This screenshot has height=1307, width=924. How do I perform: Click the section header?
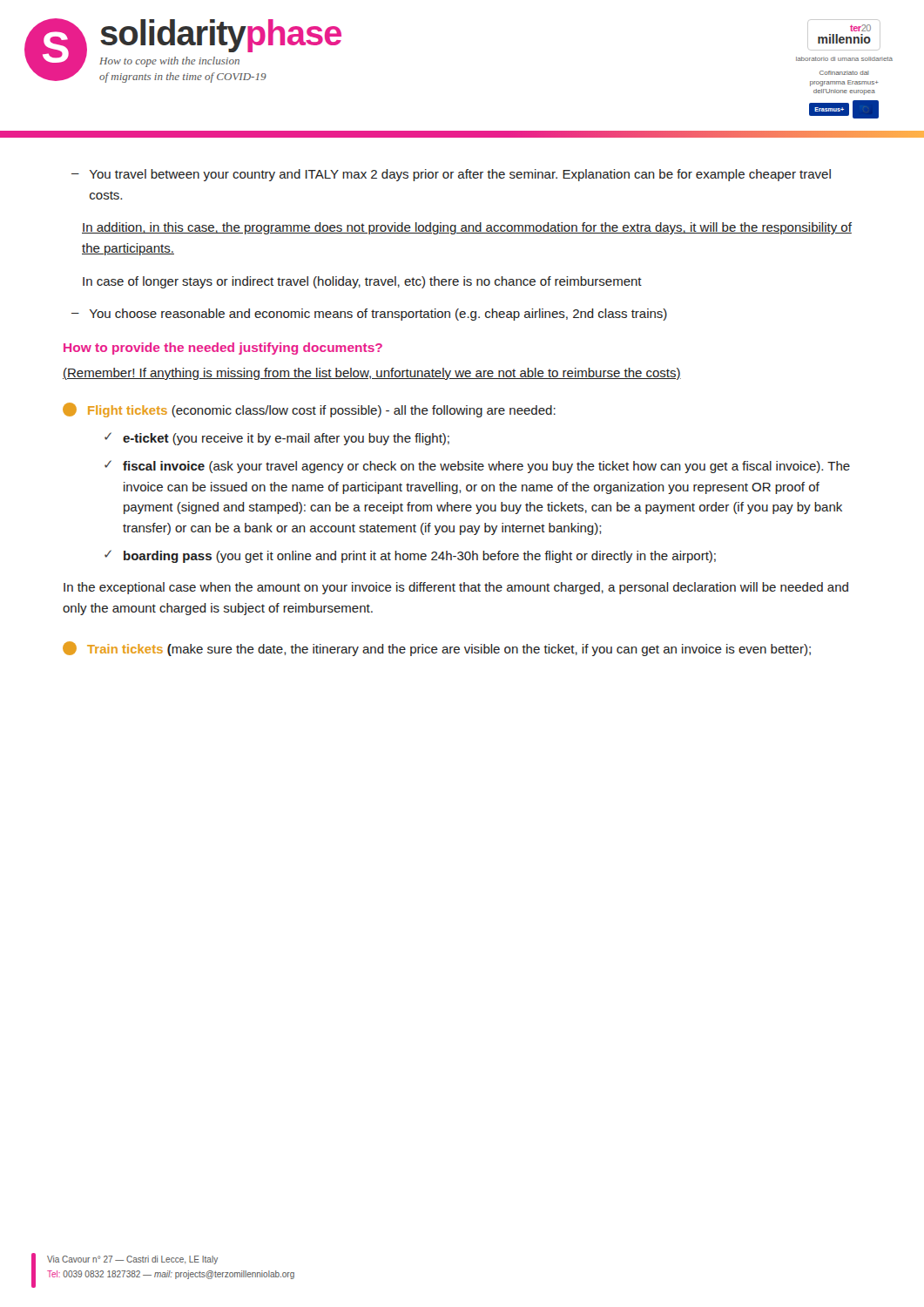pyautogui.click(x=223, y=347)
